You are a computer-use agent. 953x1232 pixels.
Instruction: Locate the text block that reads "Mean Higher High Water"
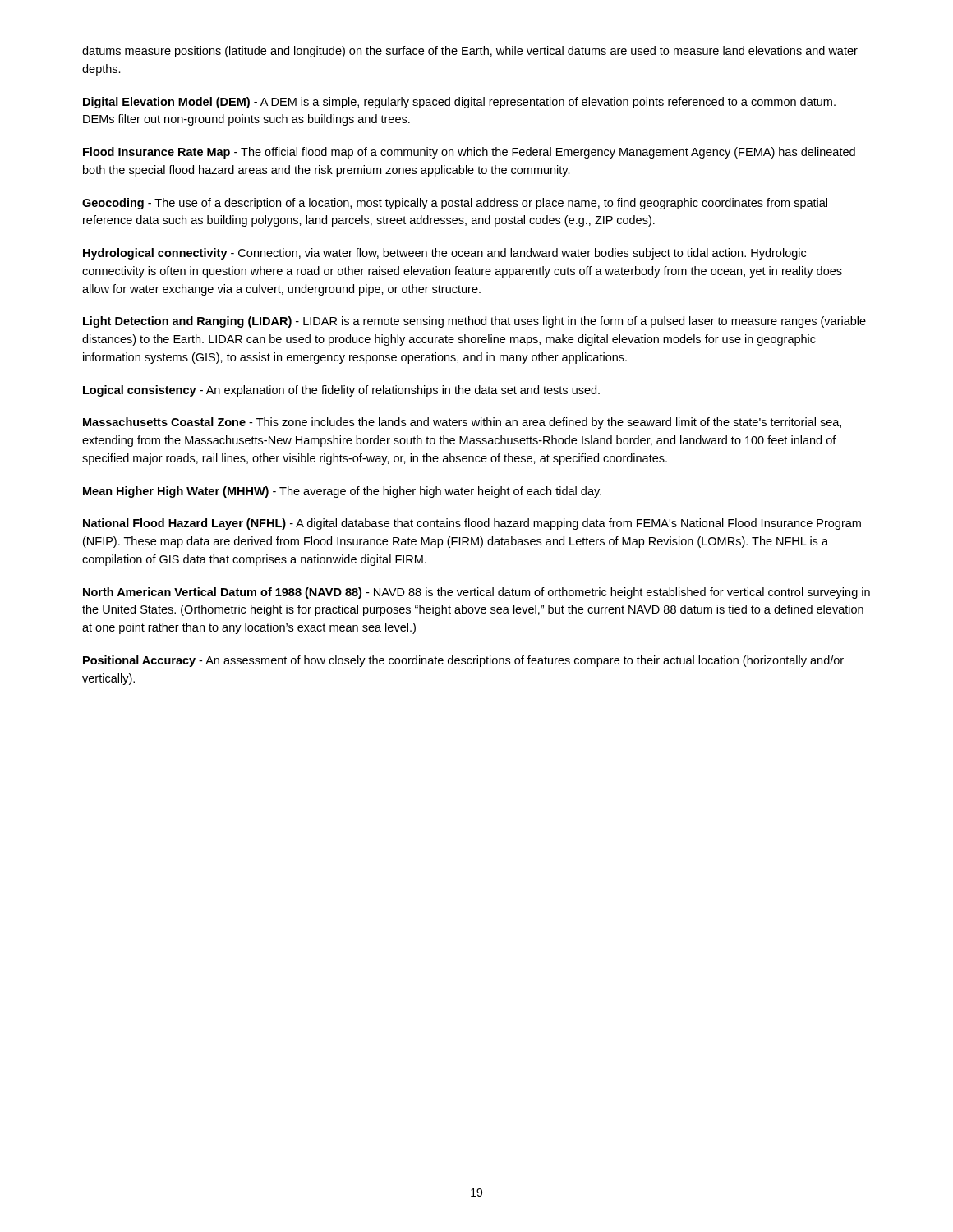tap(342, 491)
